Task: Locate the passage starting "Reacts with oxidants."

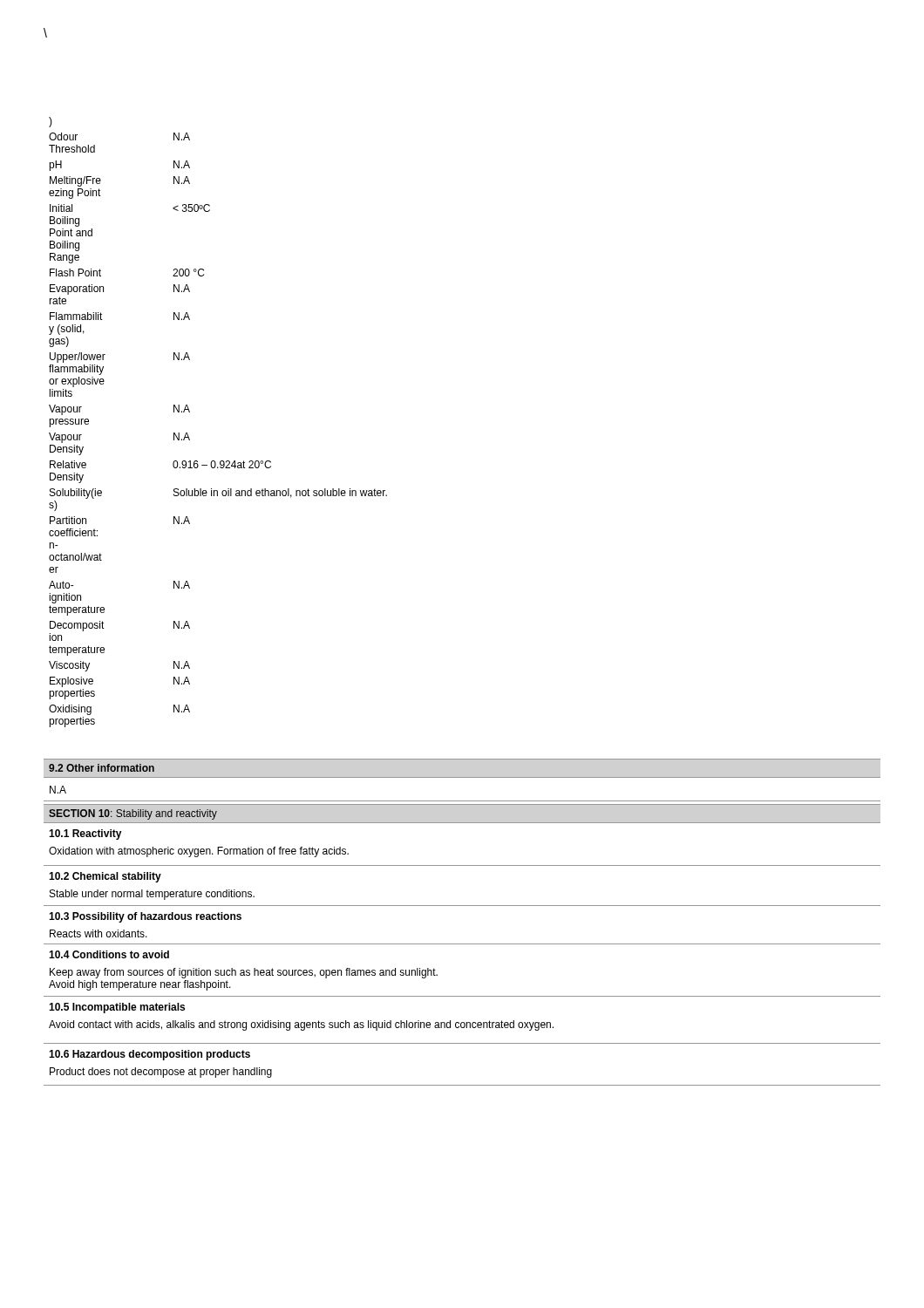Action: coord(462,934)
